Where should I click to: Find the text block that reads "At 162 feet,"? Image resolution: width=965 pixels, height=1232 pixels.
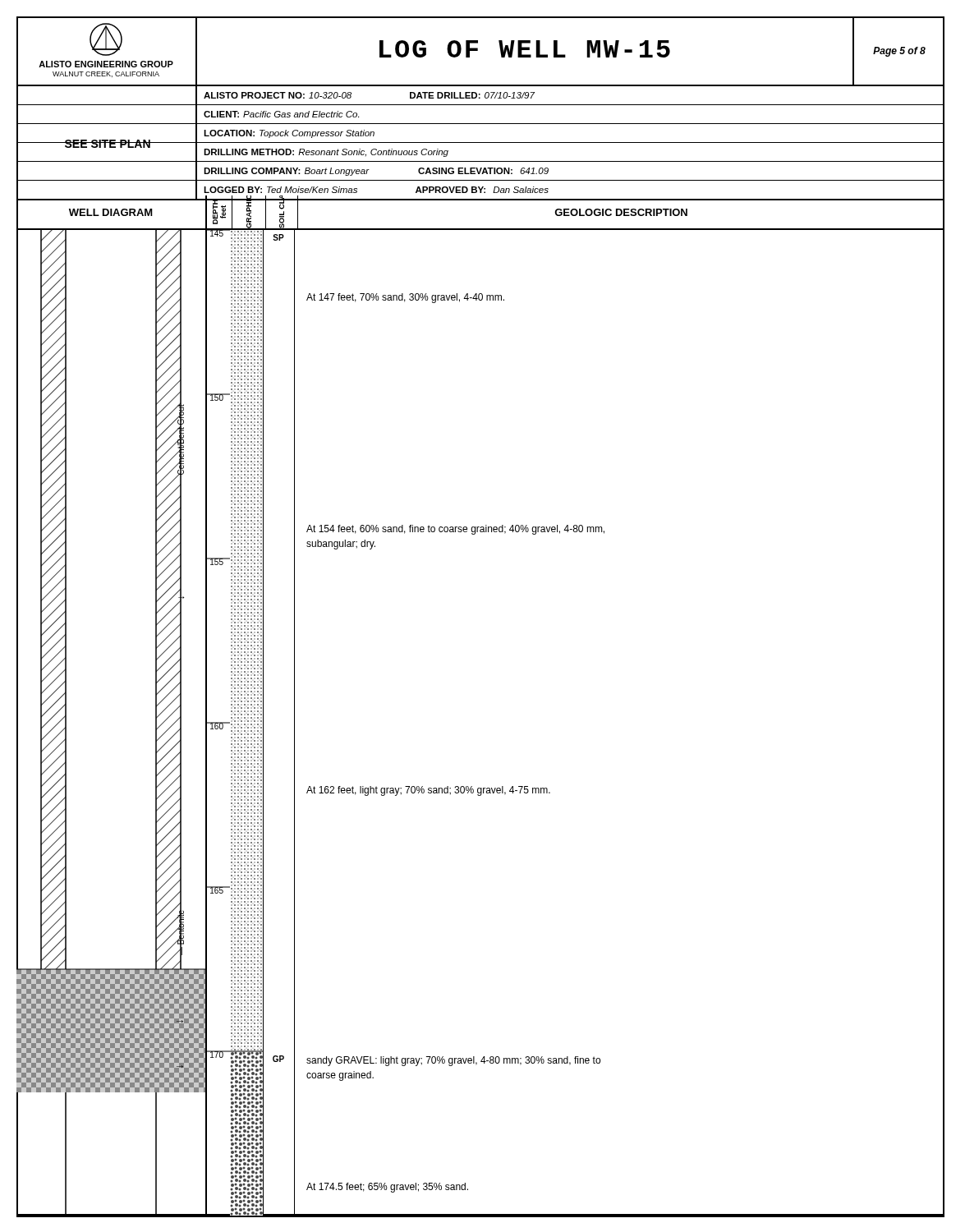tap(428, 790)
